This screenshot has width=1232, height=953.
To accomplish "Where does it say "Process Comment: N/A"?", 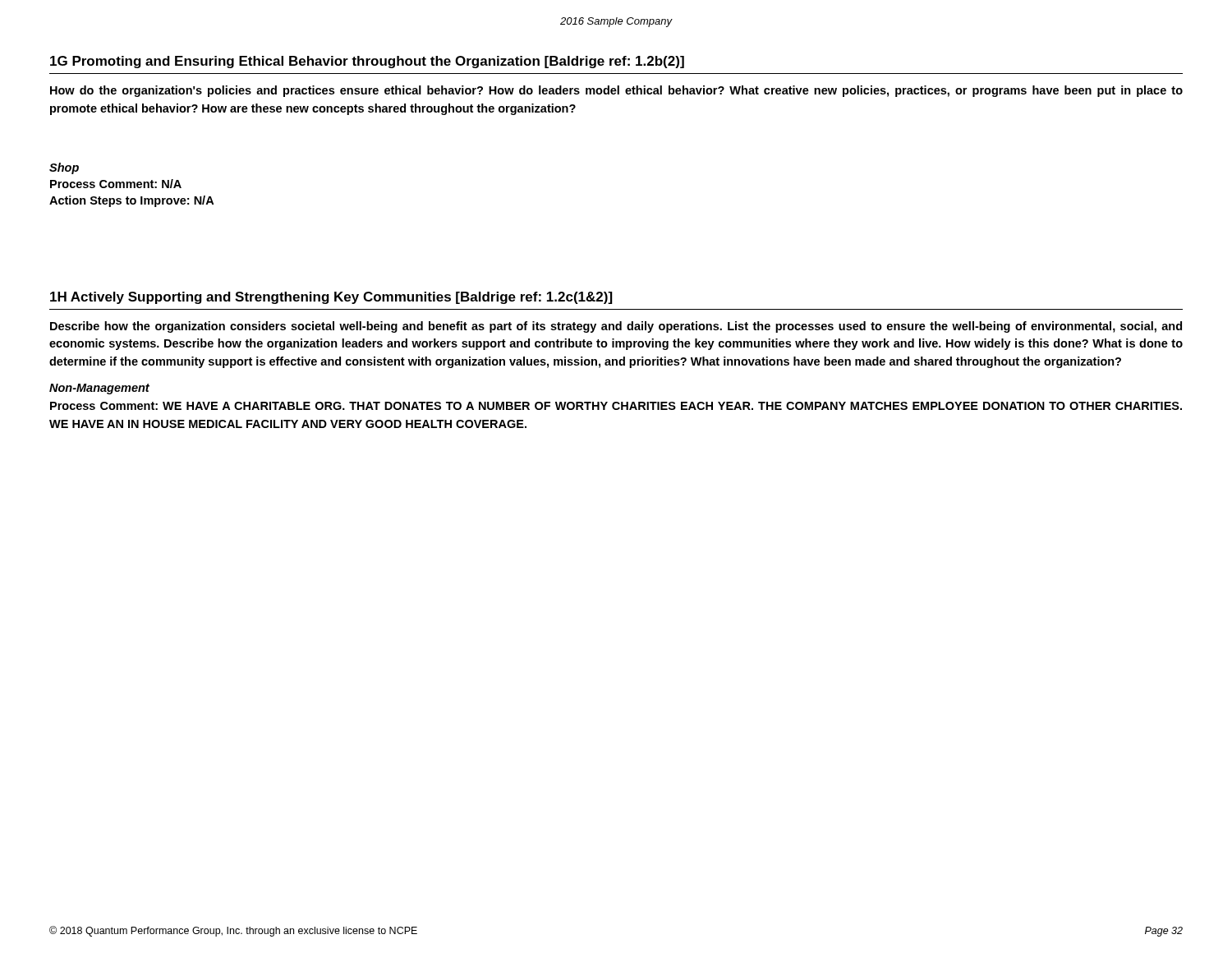I will (115, 184).
